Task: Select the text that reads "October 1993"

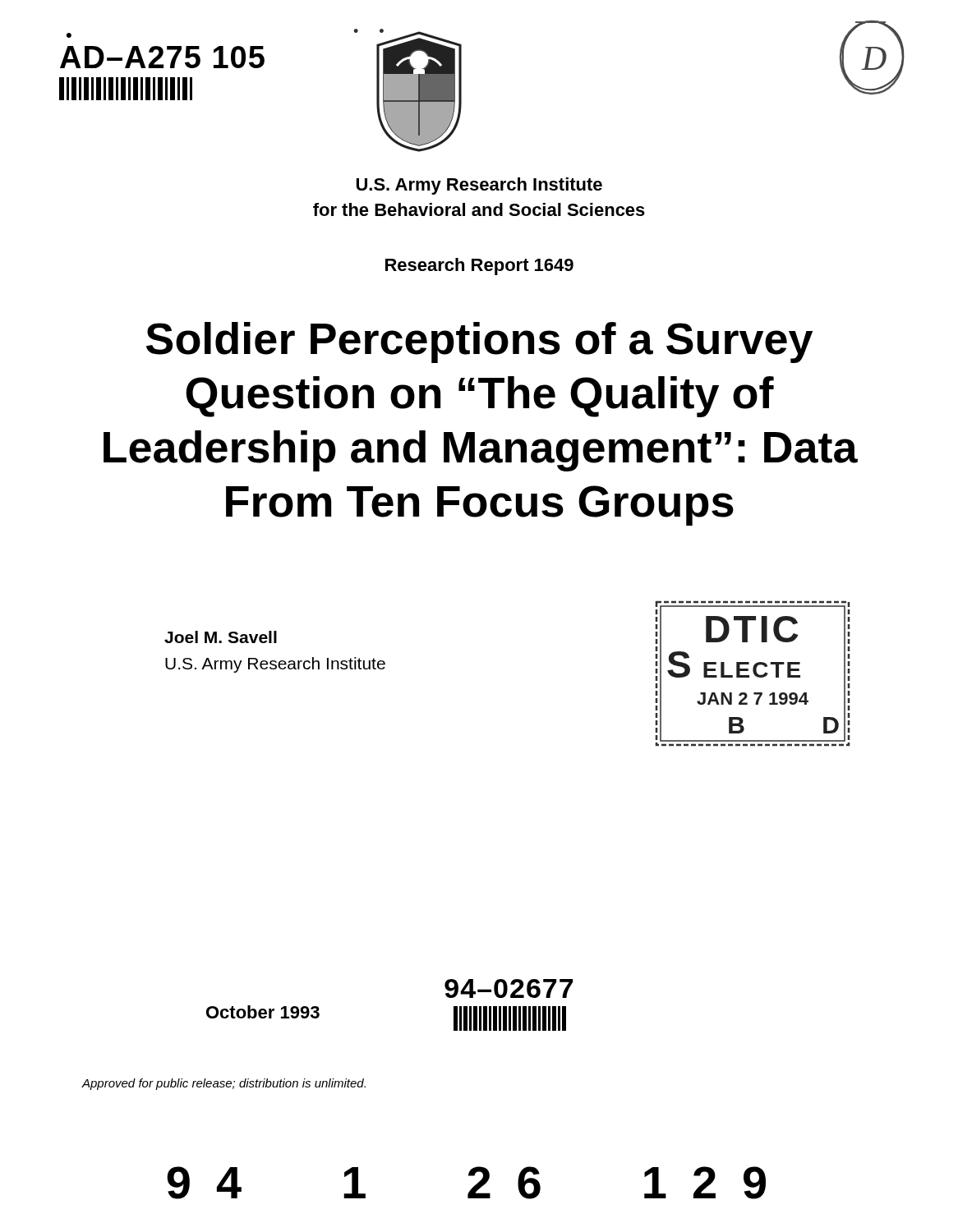Action: coord(263,1012)
